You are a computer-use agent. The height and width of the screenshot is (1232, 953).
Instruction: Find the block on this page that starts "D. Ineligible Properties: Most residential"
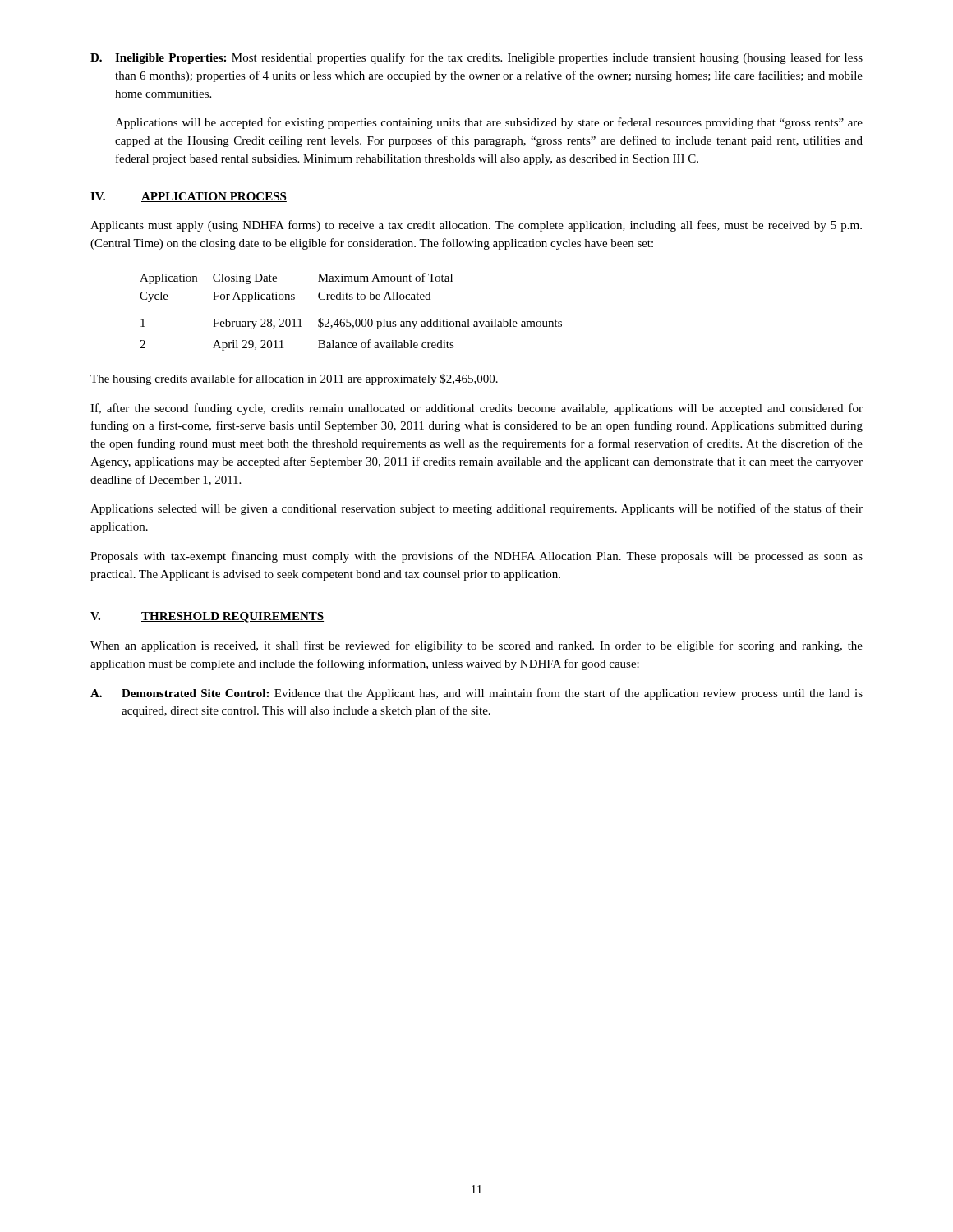pos(476,76)
